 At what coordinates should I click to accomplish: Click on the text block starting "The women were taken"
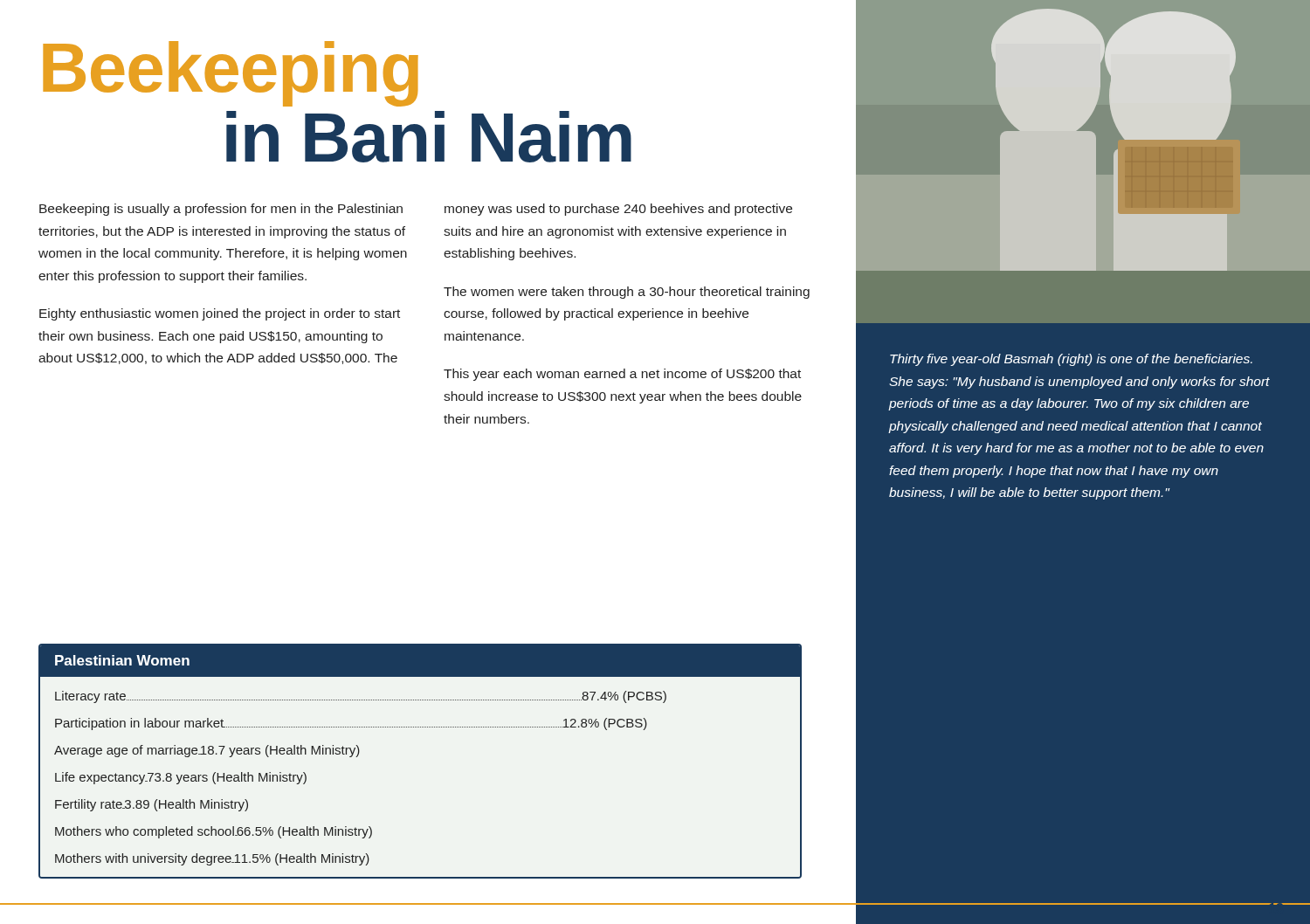point(627,313)
